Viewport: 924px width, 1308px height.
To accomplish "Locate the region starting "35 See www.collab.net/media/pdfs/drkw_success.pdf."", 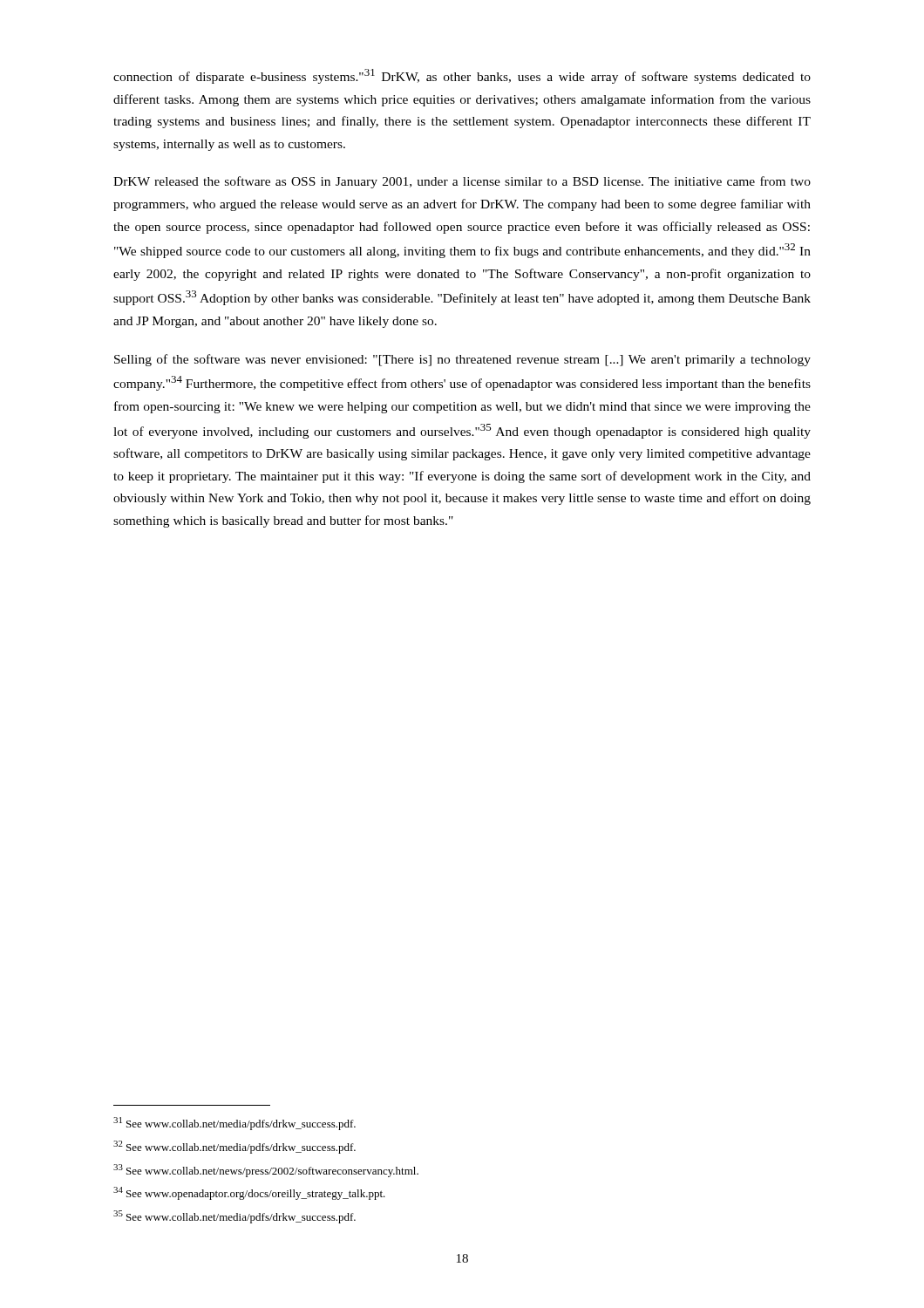I will (235, 1216).
